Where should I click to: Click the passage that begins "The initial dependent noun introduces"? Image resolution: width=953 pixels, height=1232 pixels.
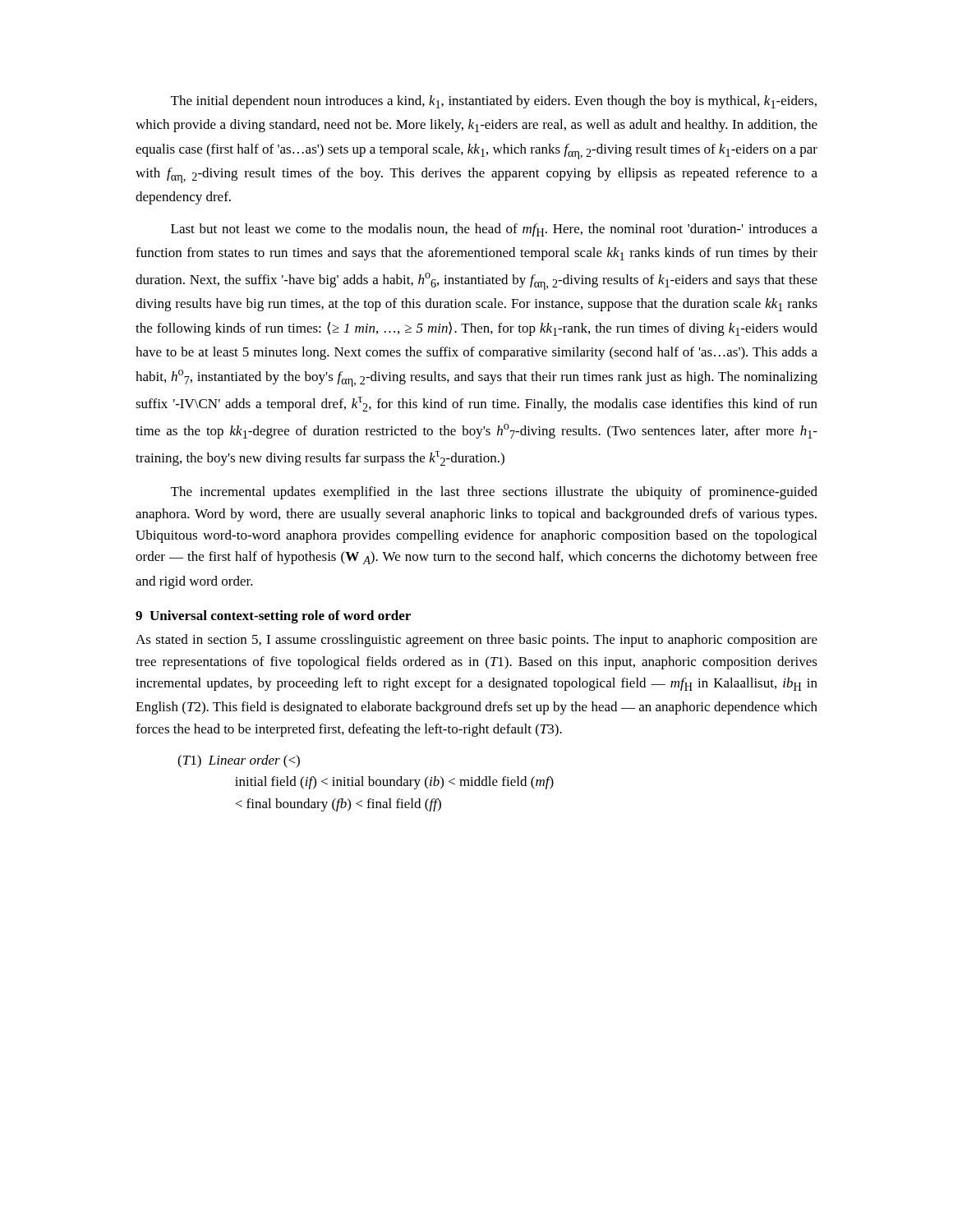(476, 341)
